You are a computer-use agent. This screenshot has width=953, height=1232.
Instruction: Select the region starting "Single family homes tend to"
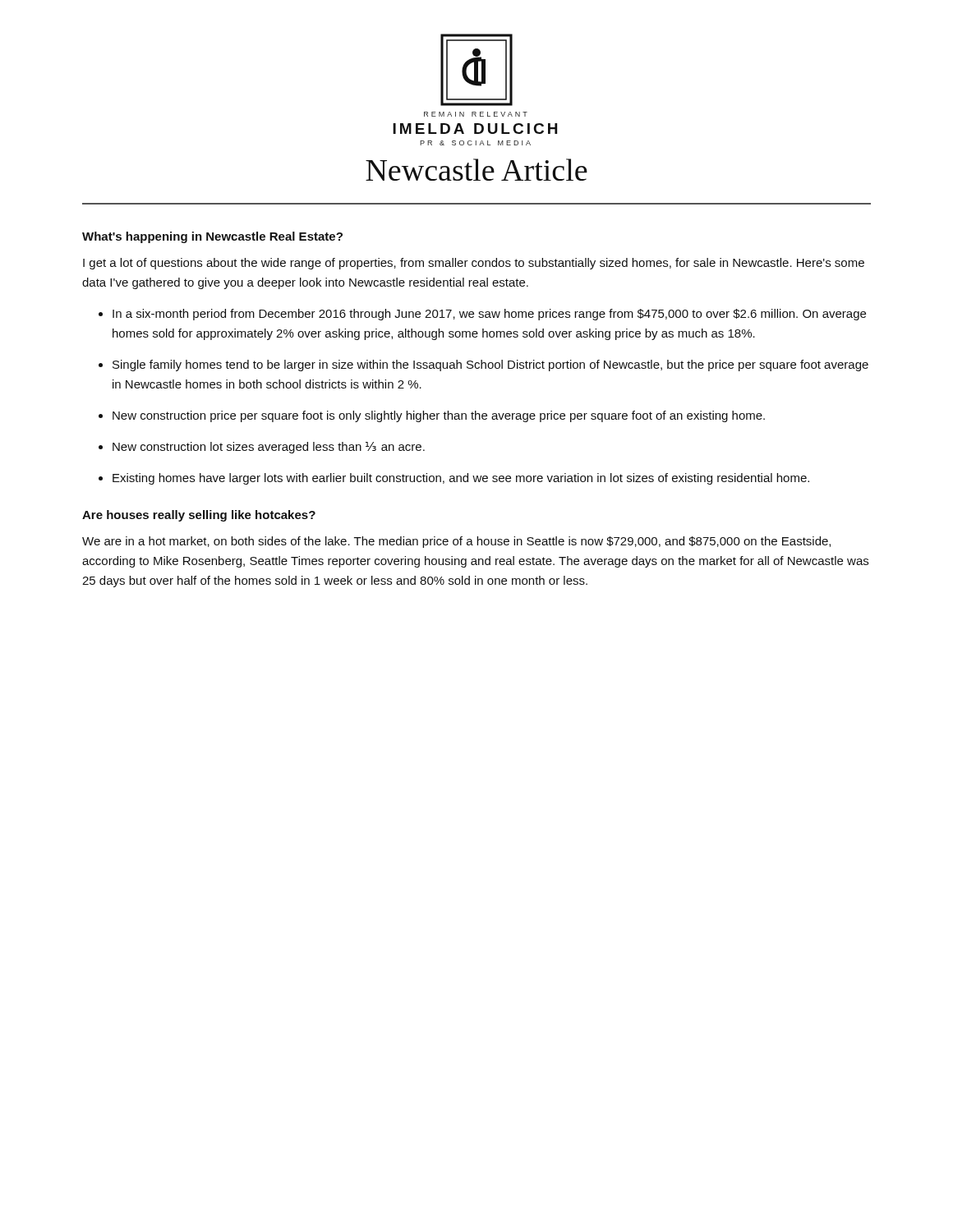(490, 374)
